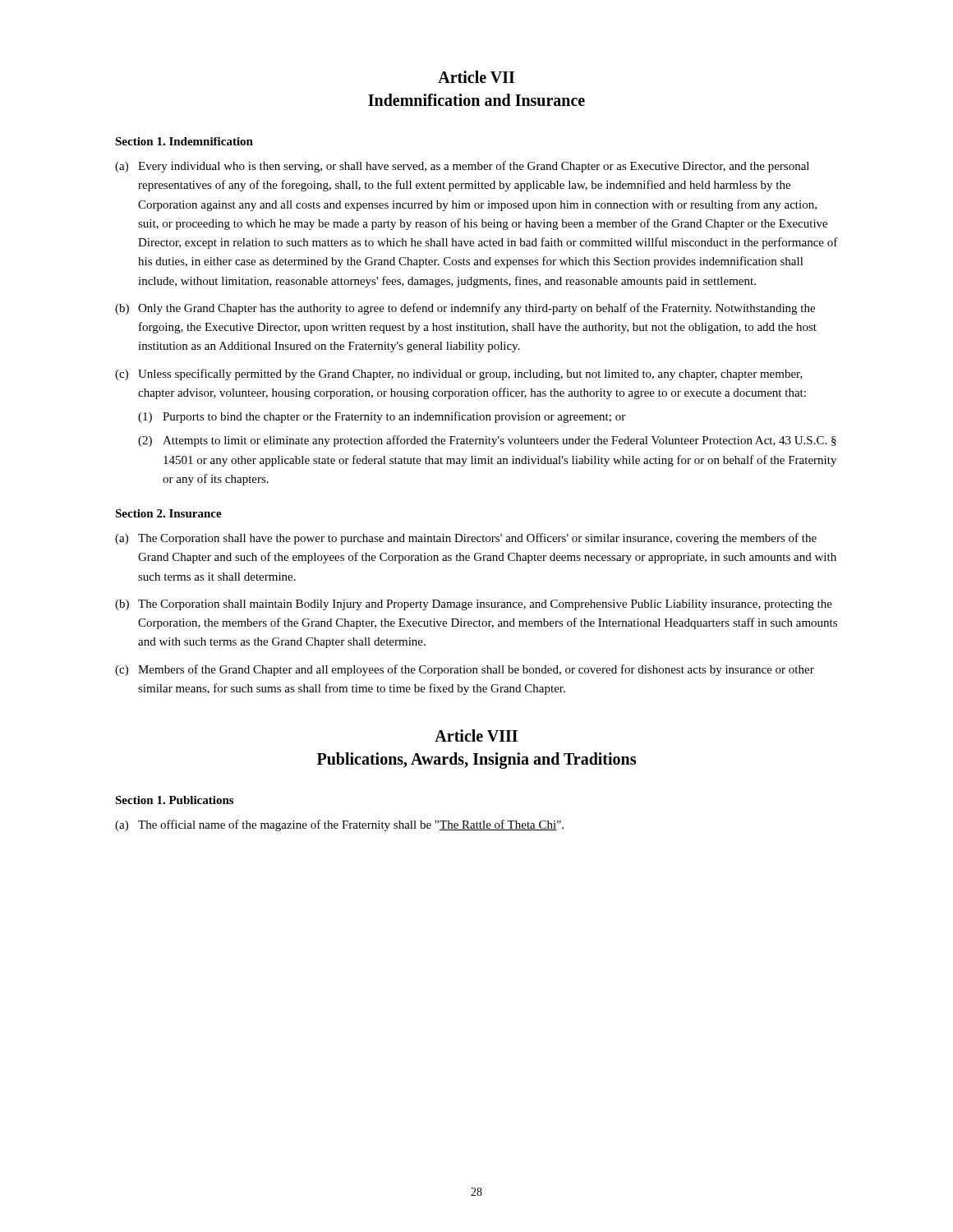Find "Section 1. Publications" on this page

pyautogui.click(x=174, y=800)
